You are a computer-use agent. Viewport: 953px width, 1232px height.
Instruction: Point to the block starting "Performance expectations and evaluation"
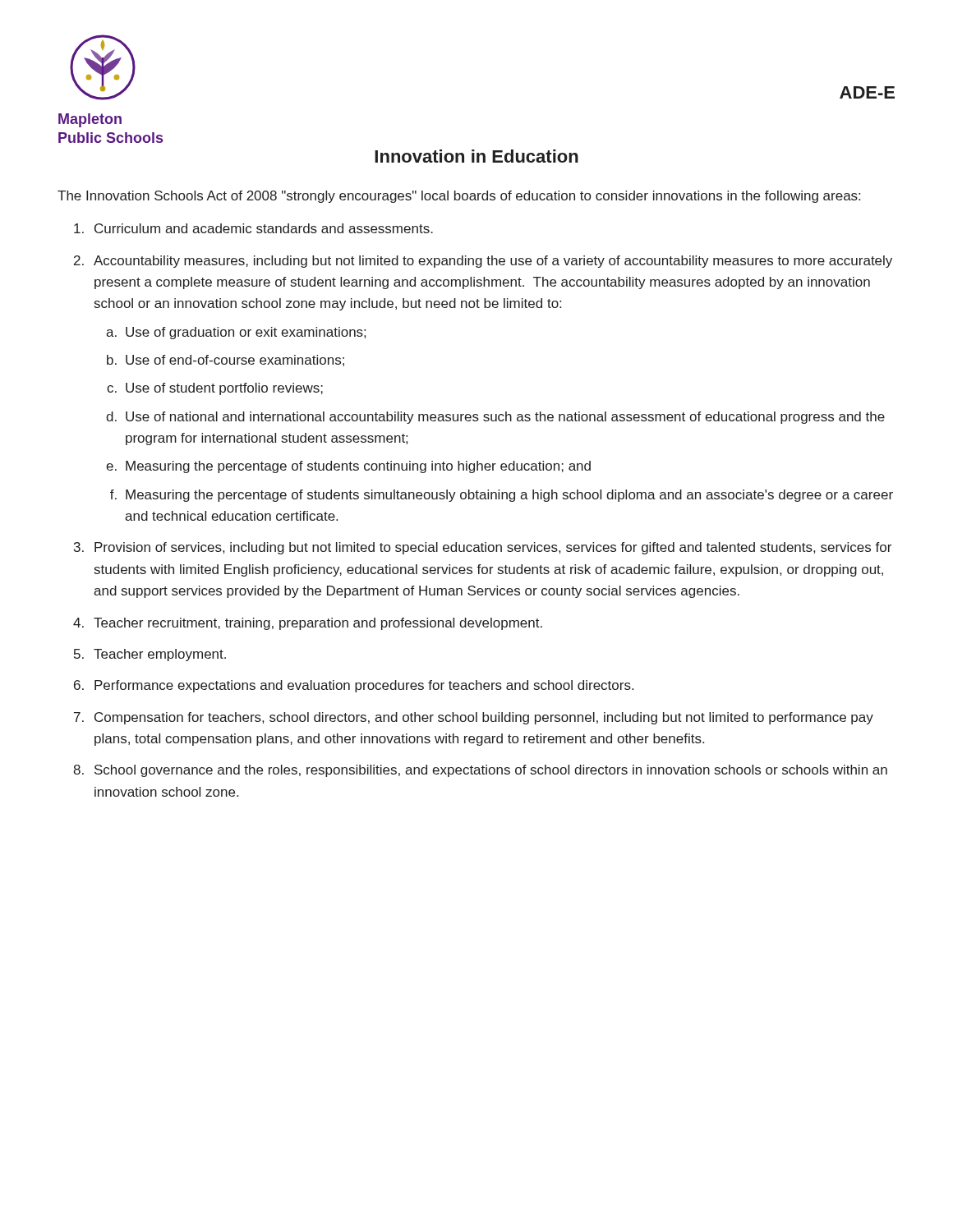pyautogui.click(x=364, y=686)
